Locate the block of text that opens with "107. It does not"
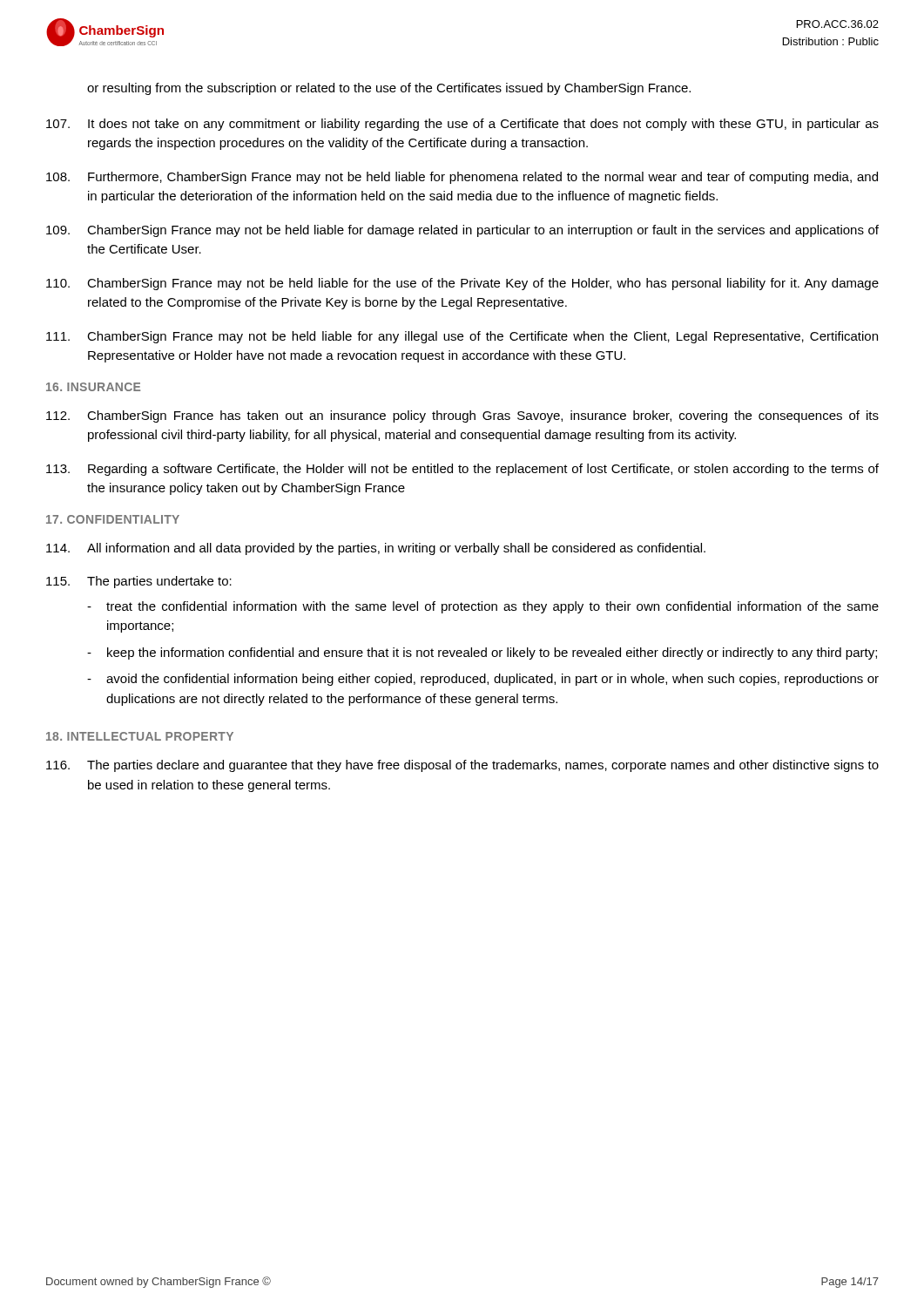Screen dimensions: 1307x924 click(462, 133)
